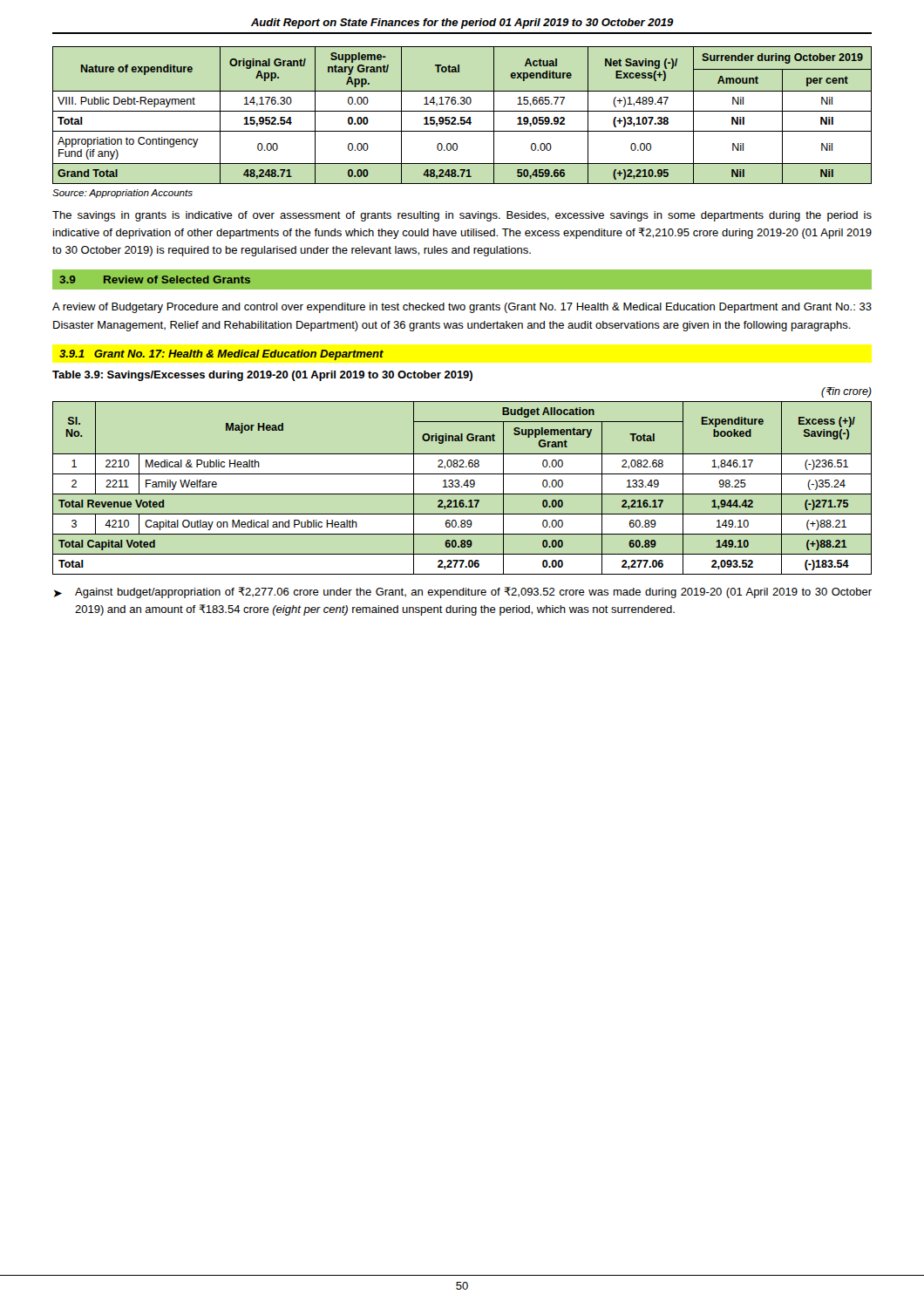Viewport: 924px width, 1308px height.
Task: Select the section header that reads "3.9 Review of"
Action: click(x=155, y=280)
